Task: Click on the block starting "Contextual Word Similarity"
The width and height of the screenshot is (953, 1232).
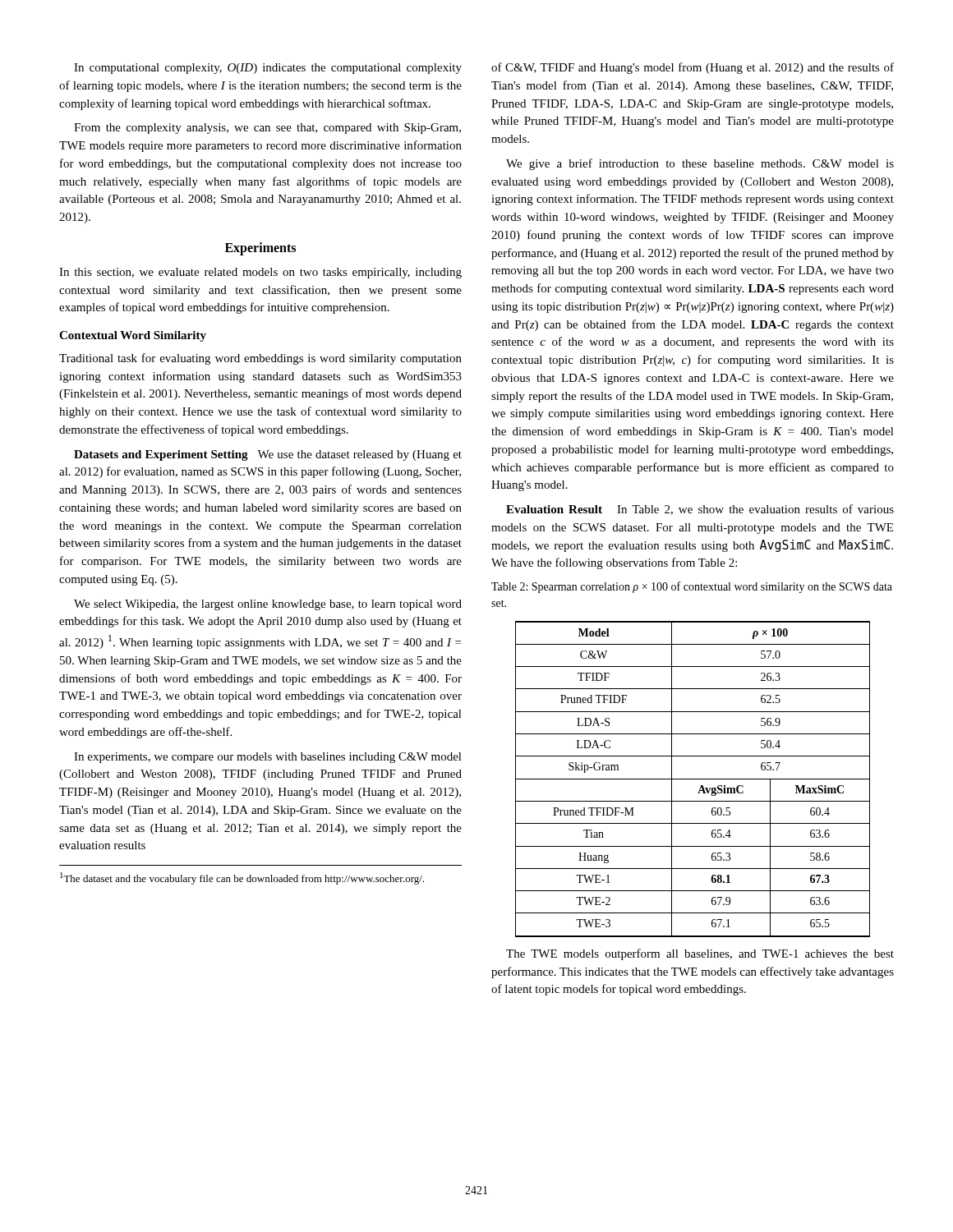Action: tap(133, 335)
